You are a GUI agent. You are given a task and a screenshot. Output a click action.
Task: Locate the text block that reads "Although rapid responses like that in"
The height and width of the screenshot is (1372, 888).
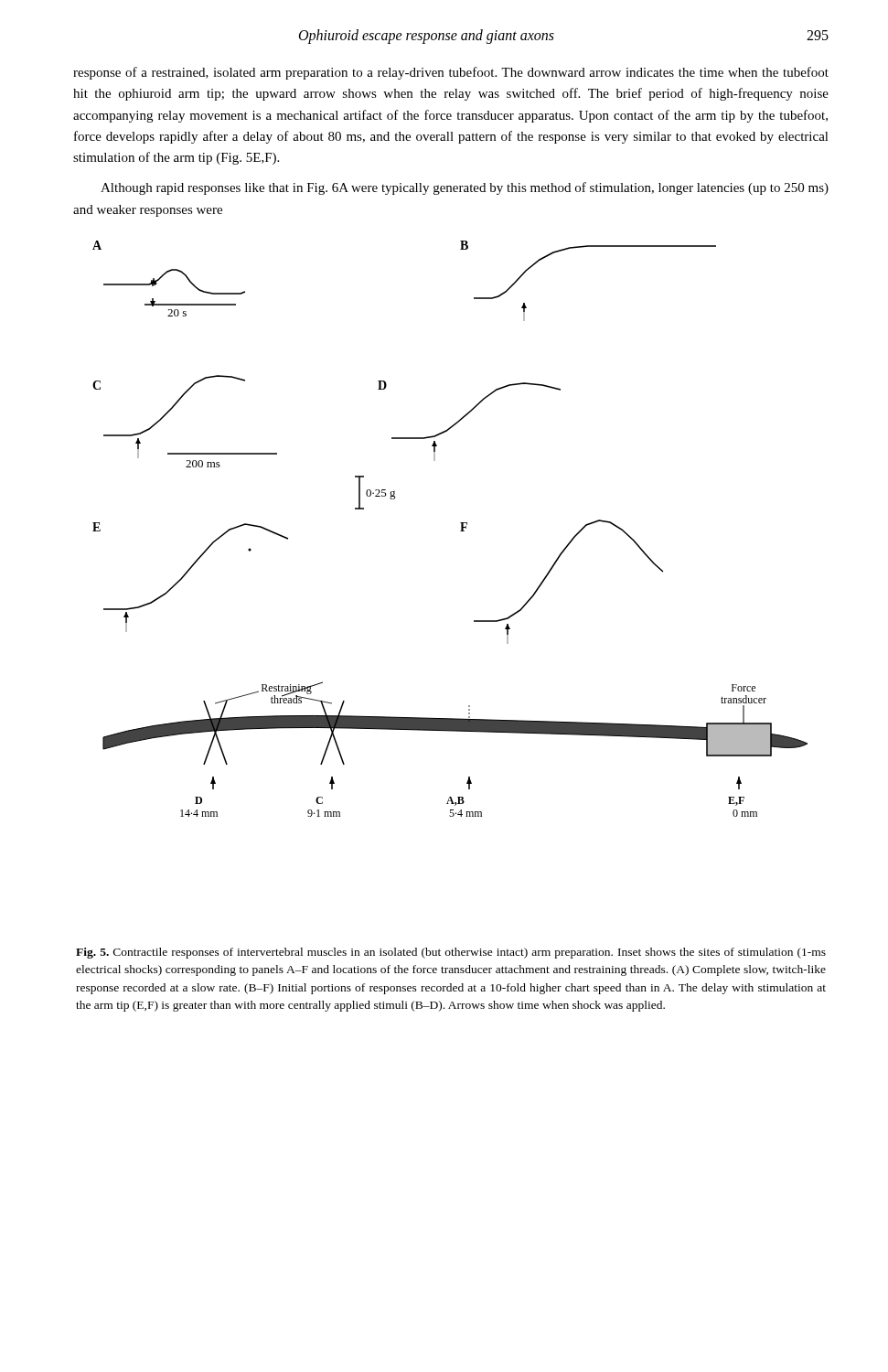pyautogui.click(x=451, y=199)
